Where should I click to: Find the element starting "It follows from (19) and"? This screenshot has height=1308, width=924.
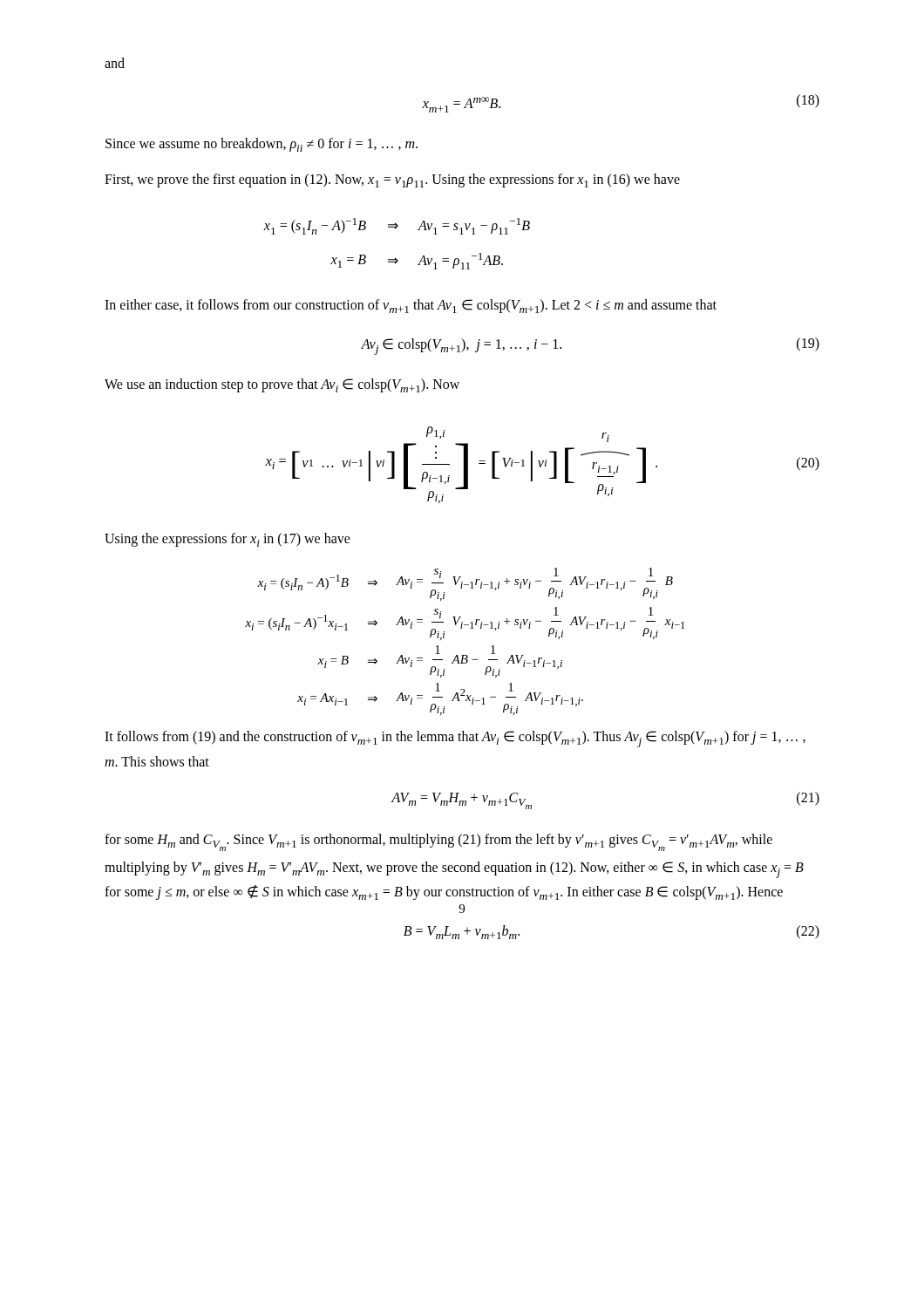pyautogui.click(x=462, y=749)
